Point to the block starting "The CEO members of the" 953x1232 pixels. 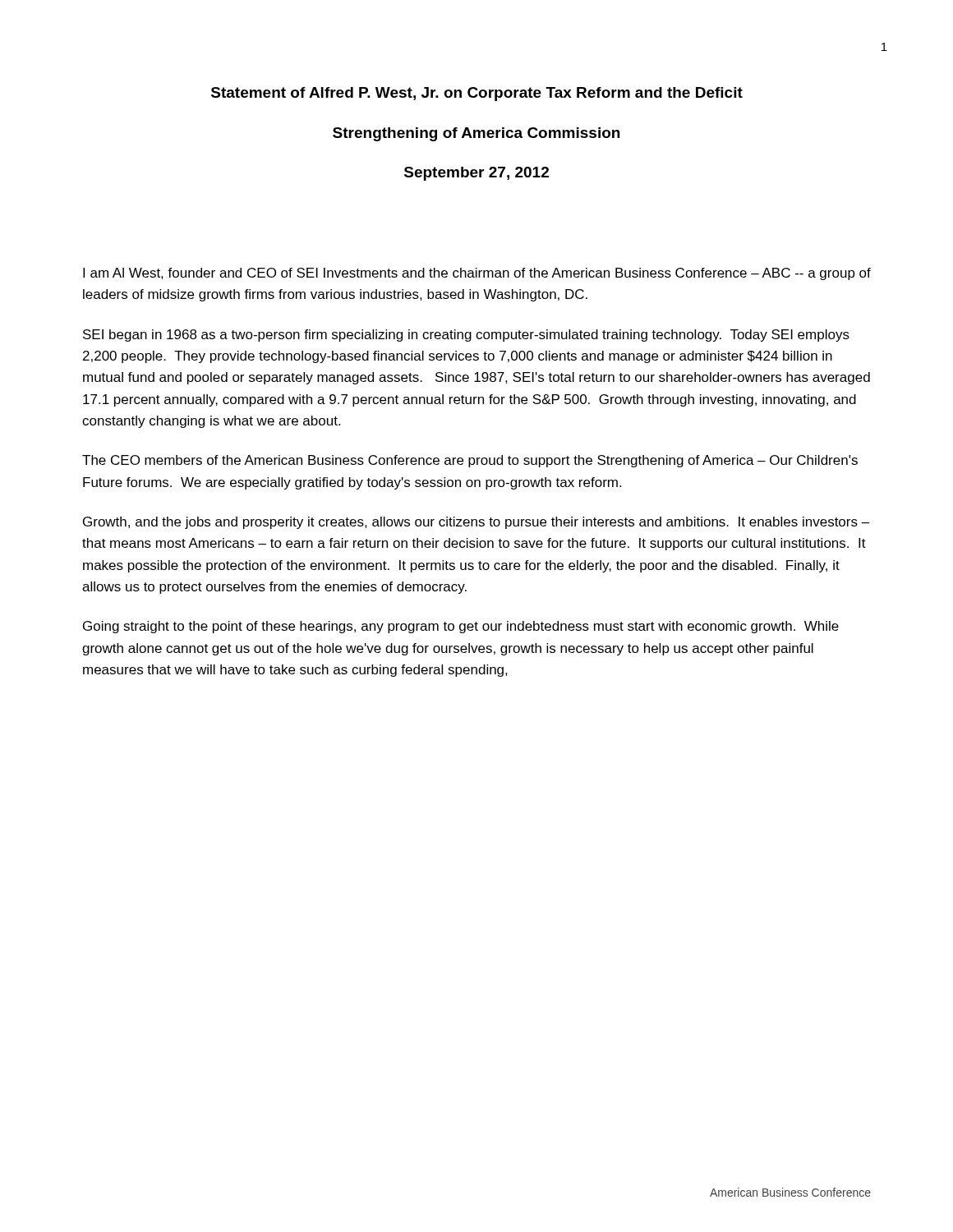point(470,471)
